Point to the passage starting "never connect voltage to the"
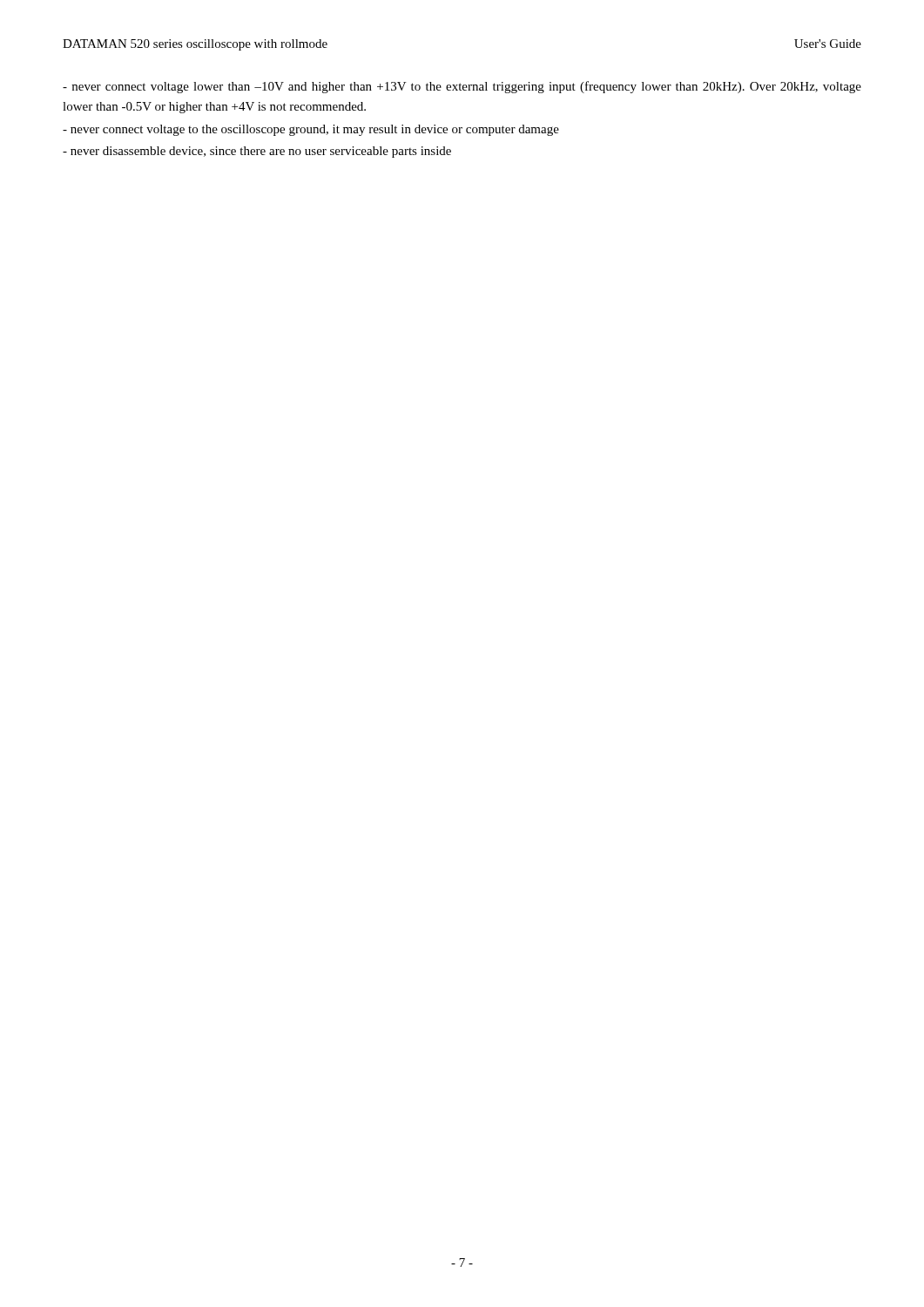Viewport: 924px width, 1307px height. tap(311, 129)
